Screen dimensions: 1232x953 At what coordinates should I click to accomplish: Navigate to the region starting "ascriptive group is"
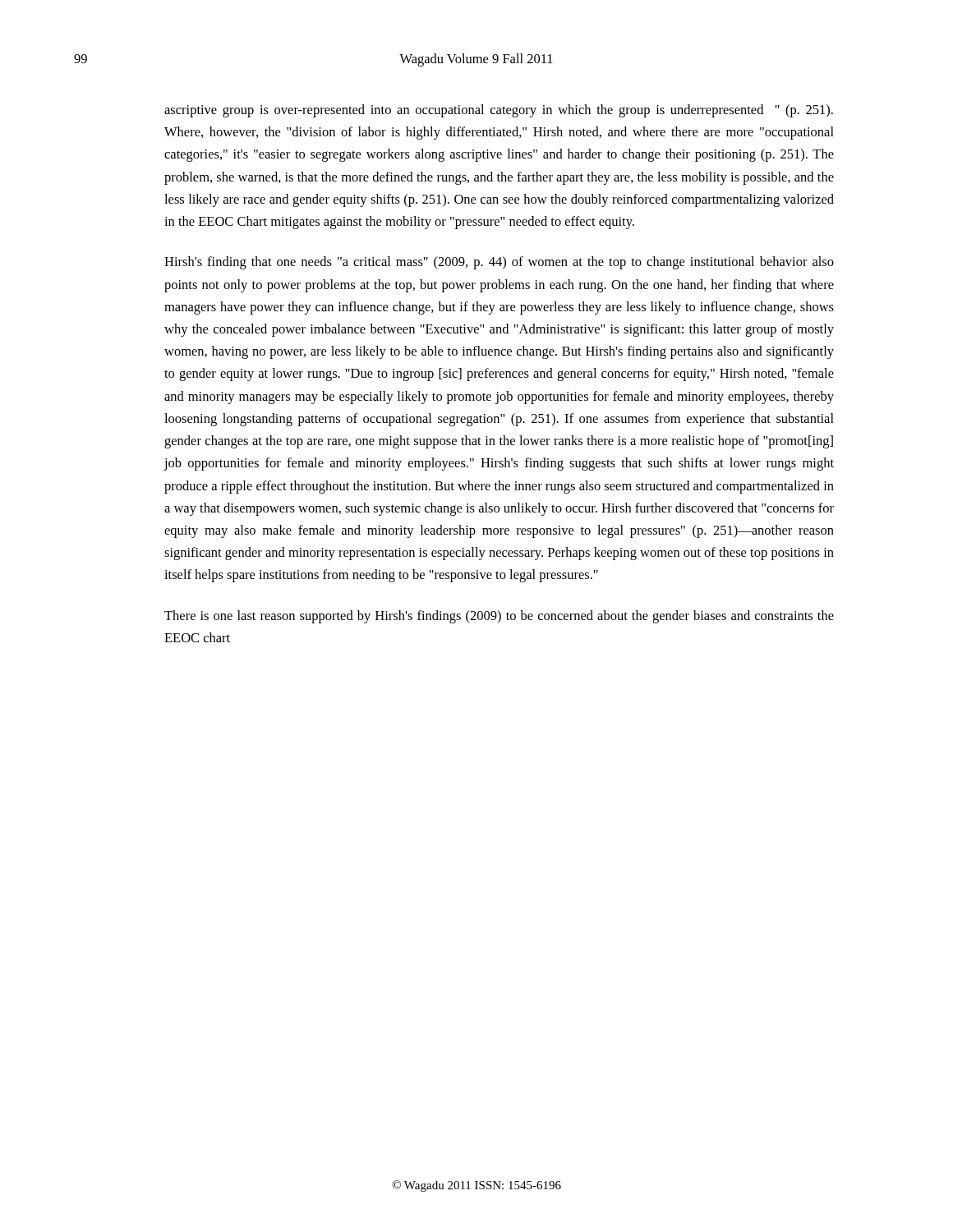click(x=499, y=166)
